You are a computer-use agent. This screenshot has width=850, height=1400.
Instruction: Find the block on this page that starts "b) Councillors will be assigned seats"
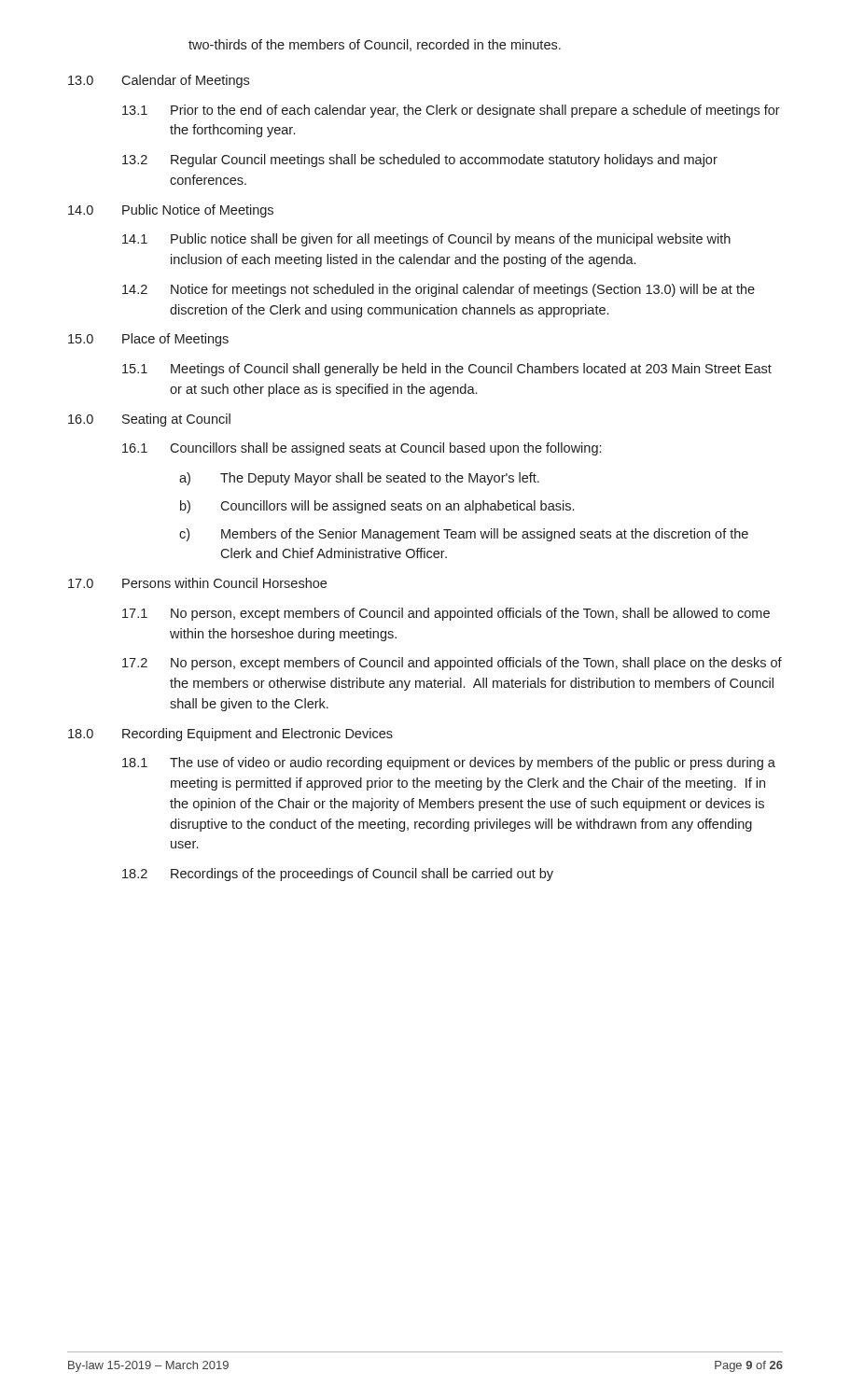481,506
